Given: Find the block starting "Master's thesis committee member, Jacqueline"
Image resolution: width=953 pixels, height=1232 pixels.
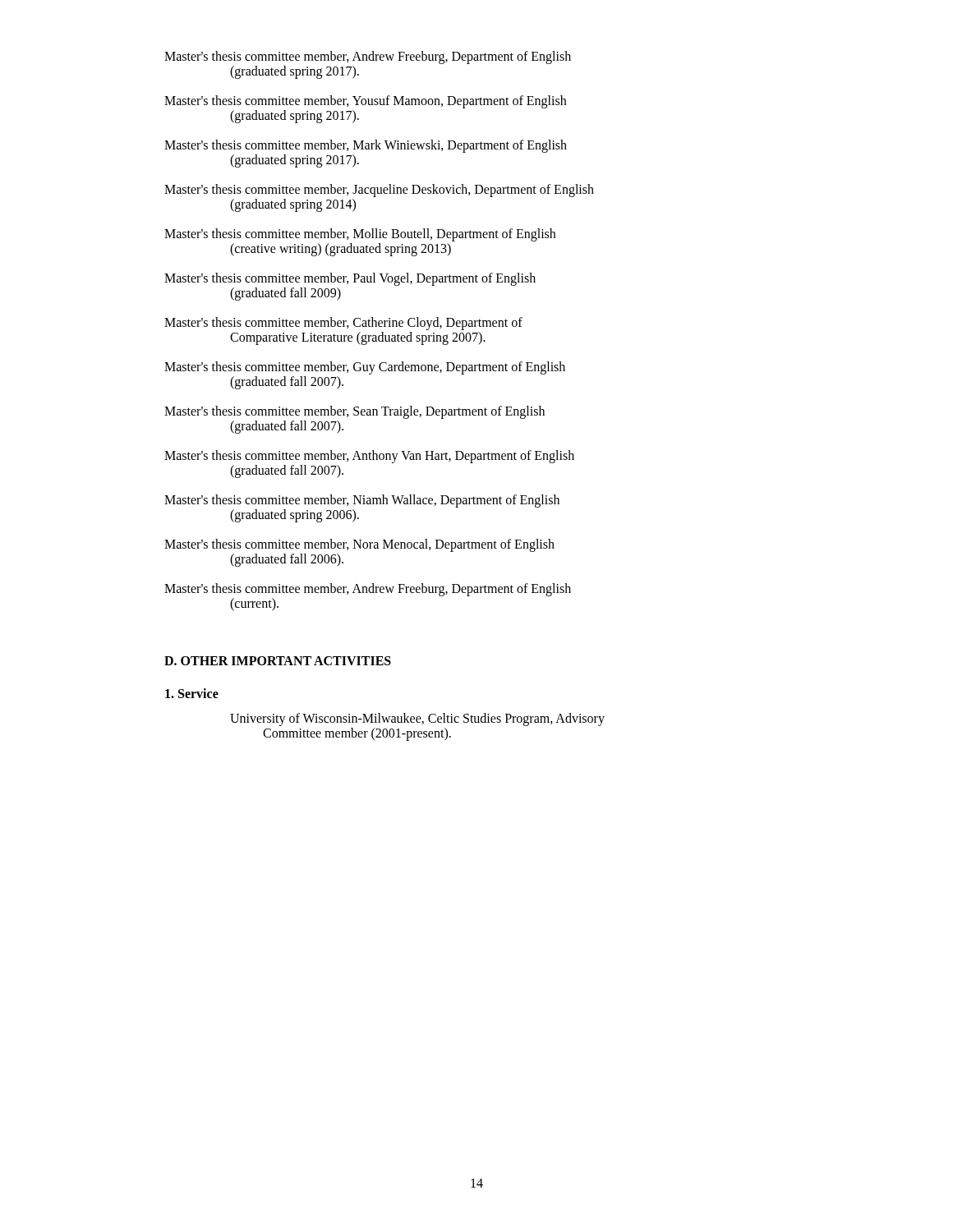Looking at the screenshot, I should 509,197.
